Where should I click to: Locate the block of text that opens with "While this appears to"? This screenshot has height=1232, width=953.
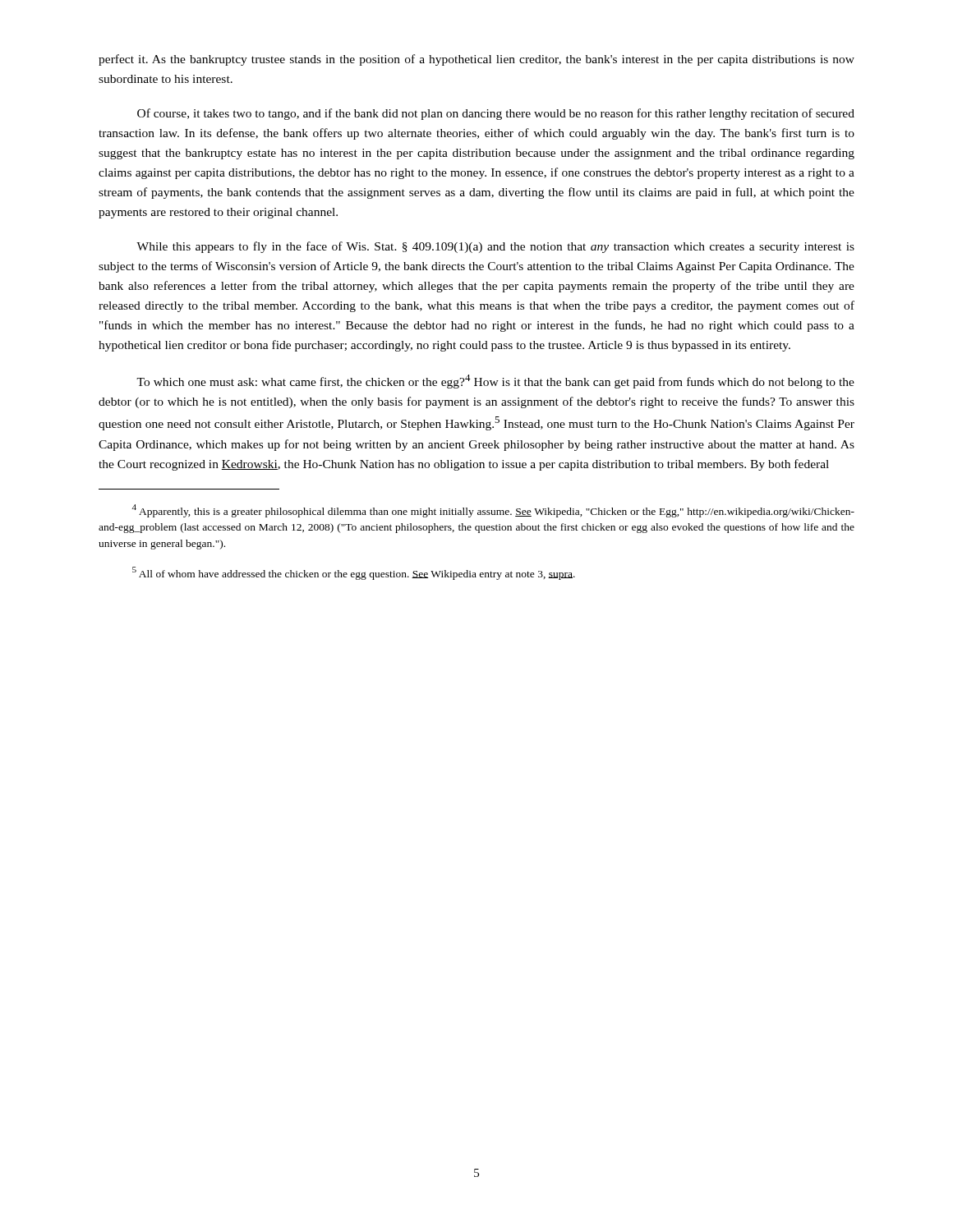tap(476, 296)
